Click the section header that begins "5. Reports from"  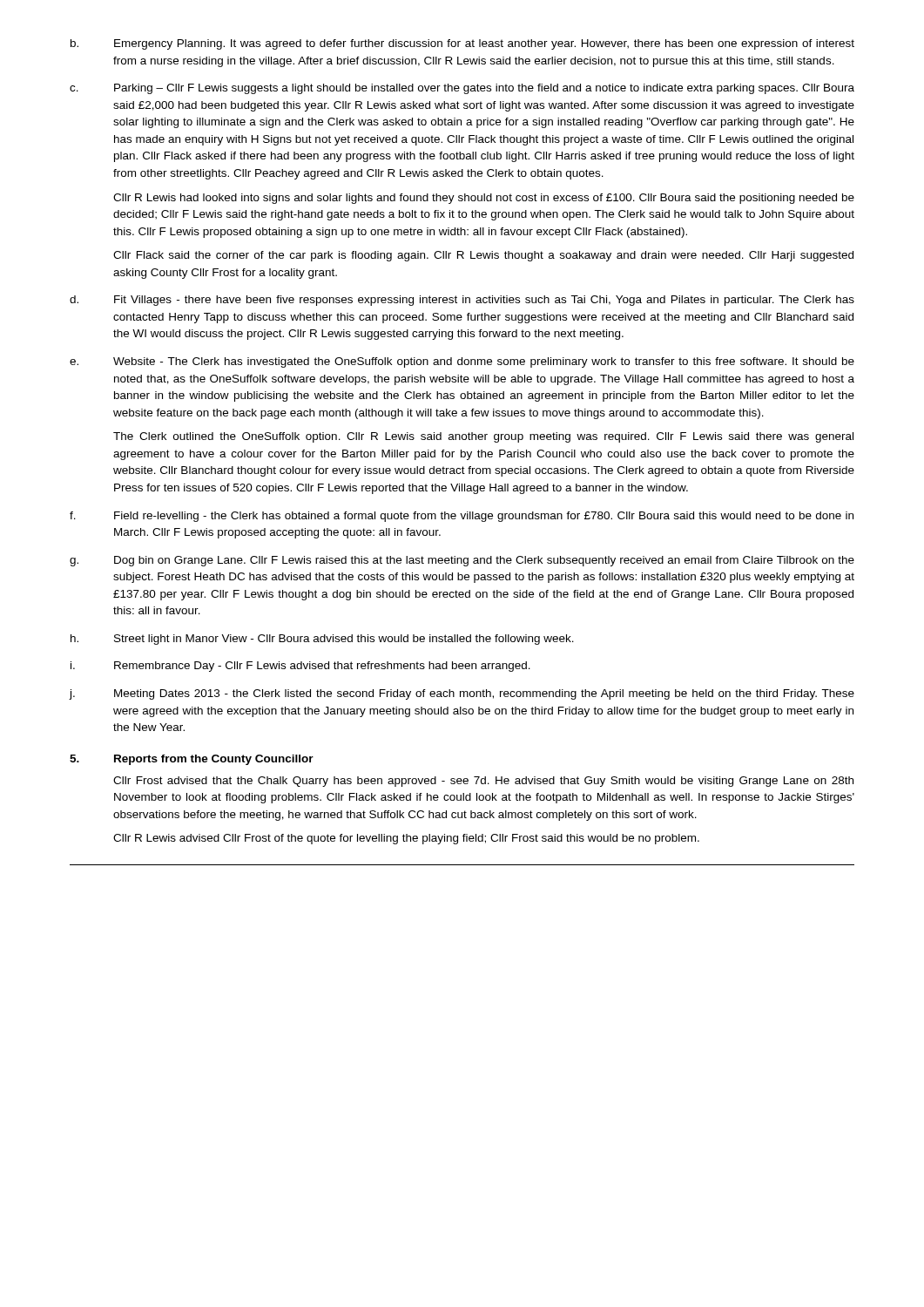pos(191,758)
